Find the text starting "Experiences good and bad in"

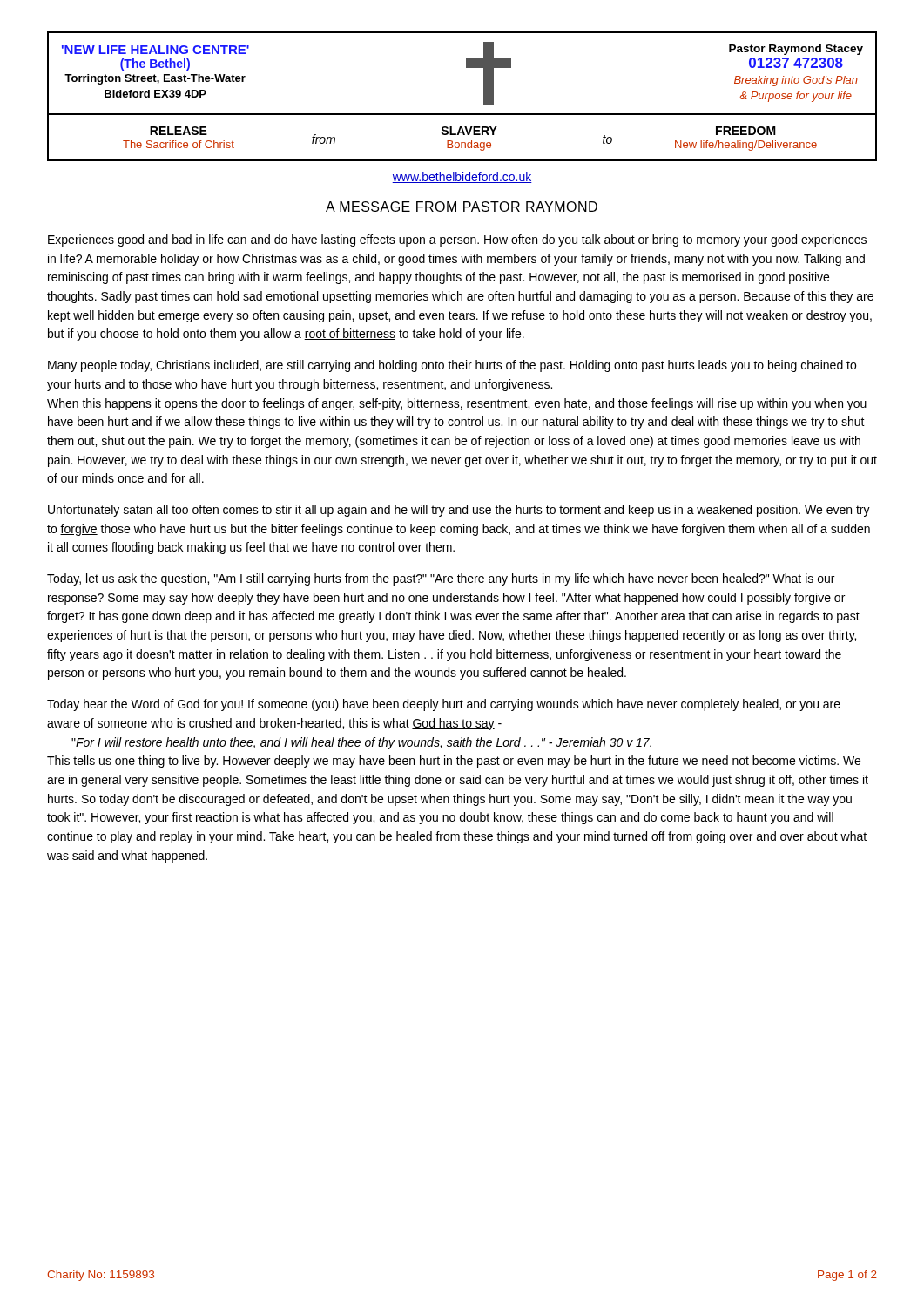462,288
